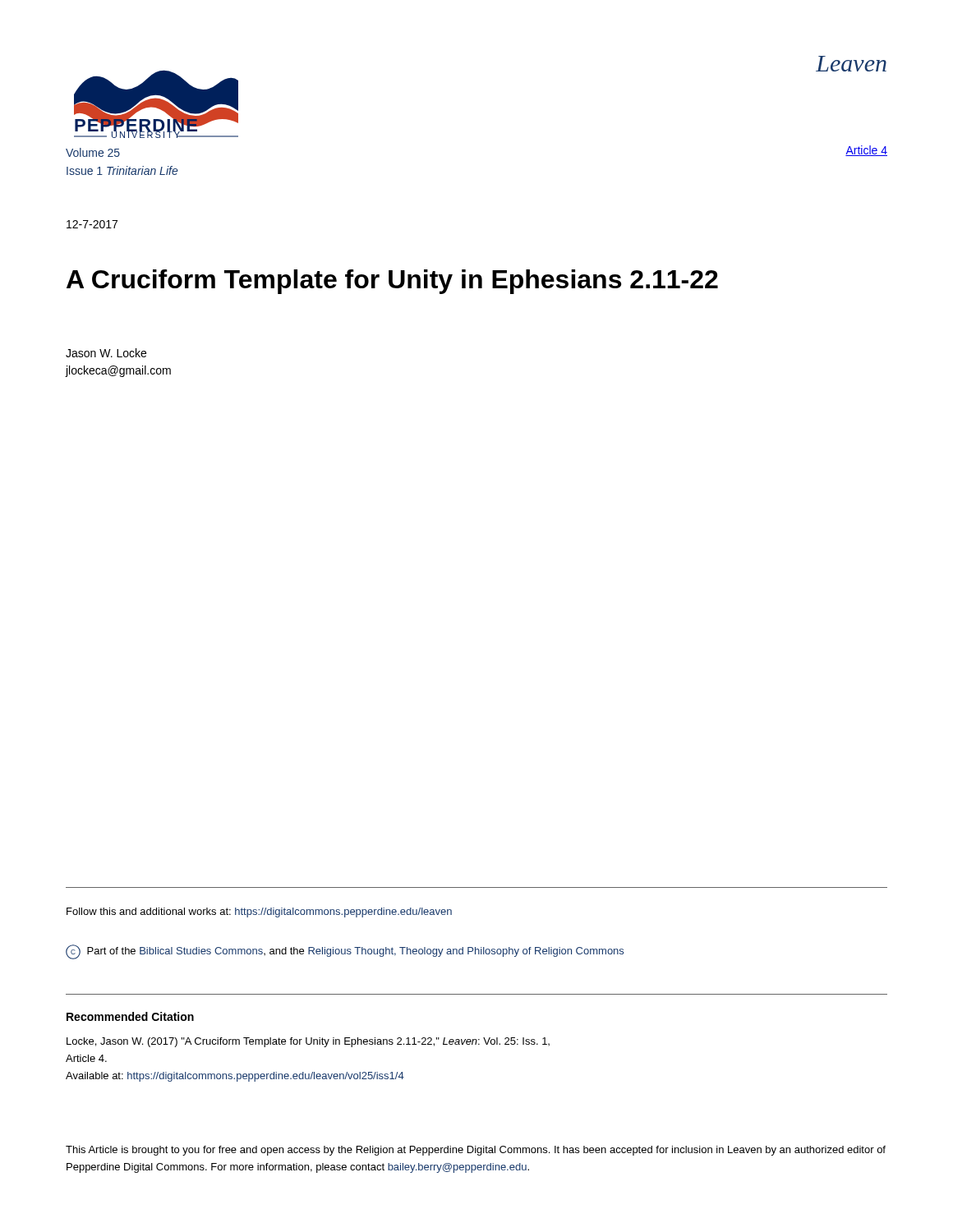Viewport: 953px width, 1232px height.
Task: Locate the passage starting "Article 4"
Action: pyautogui.click(x=866, y=150)
